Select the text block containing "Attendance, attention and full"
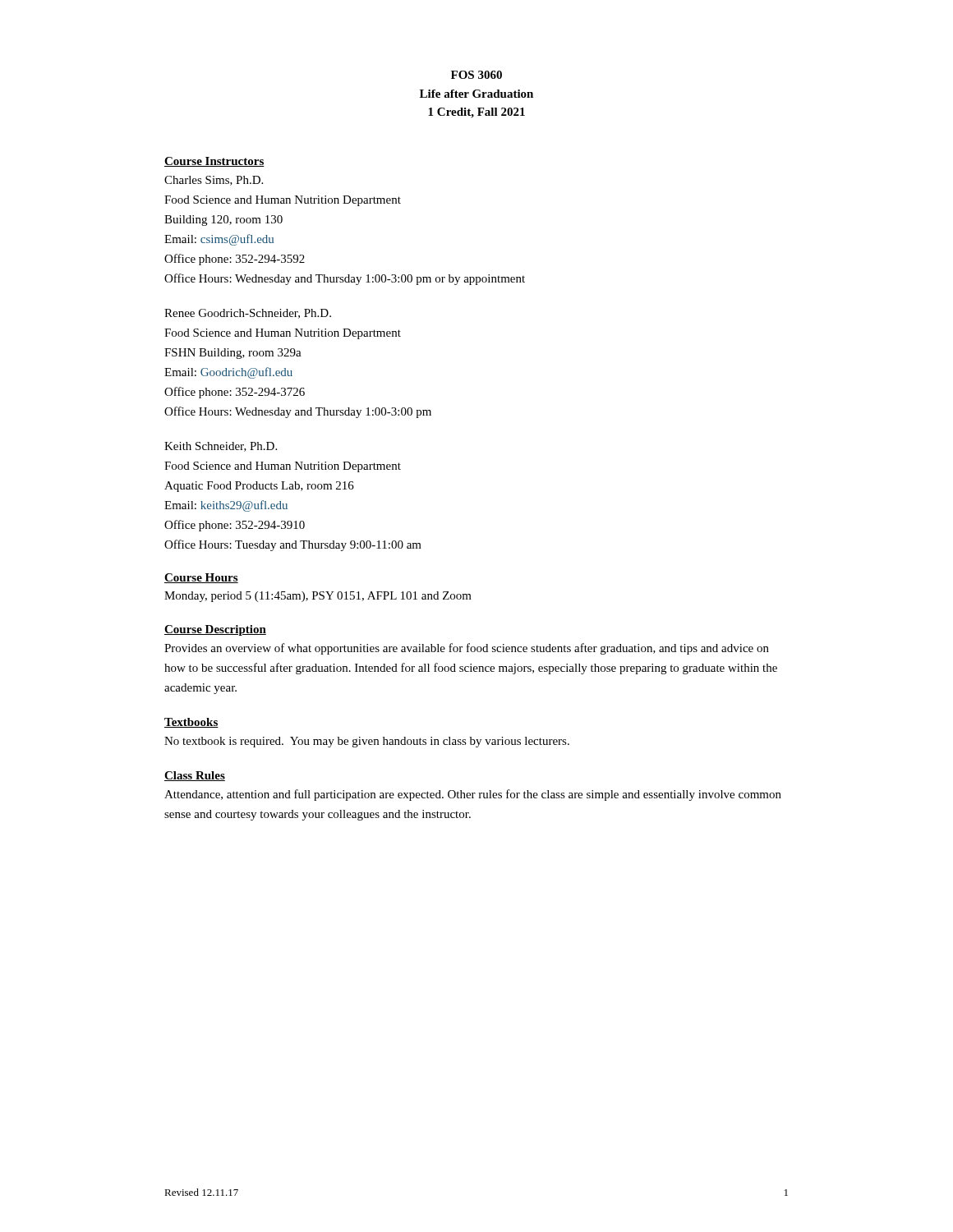953x1232 pixels. pos(476,804)
